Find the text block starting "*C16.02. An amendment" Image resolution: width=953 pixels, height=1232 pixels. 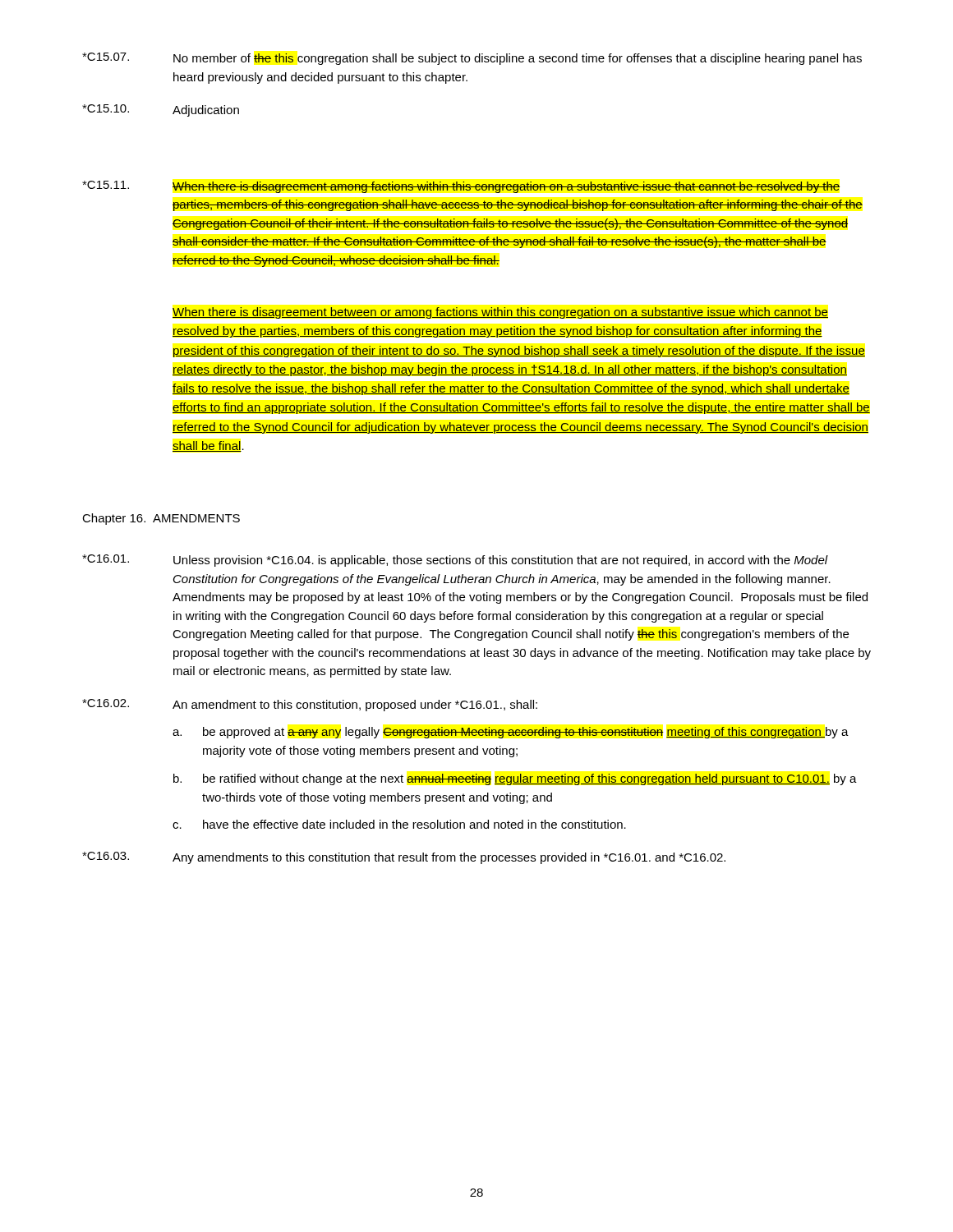(476, 704)
